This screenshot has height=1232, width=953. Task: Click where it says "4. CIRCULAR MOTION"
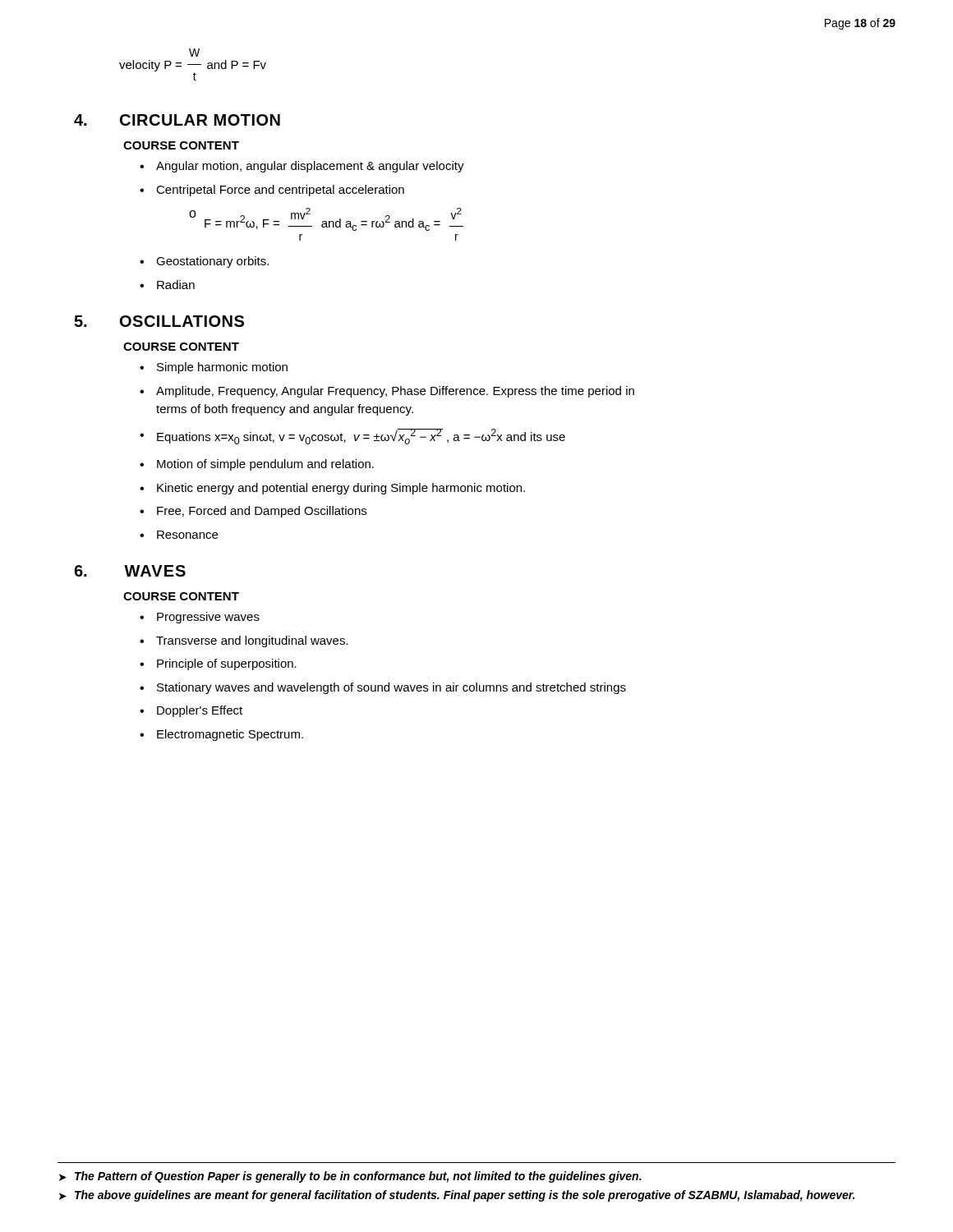pos(178,120)
